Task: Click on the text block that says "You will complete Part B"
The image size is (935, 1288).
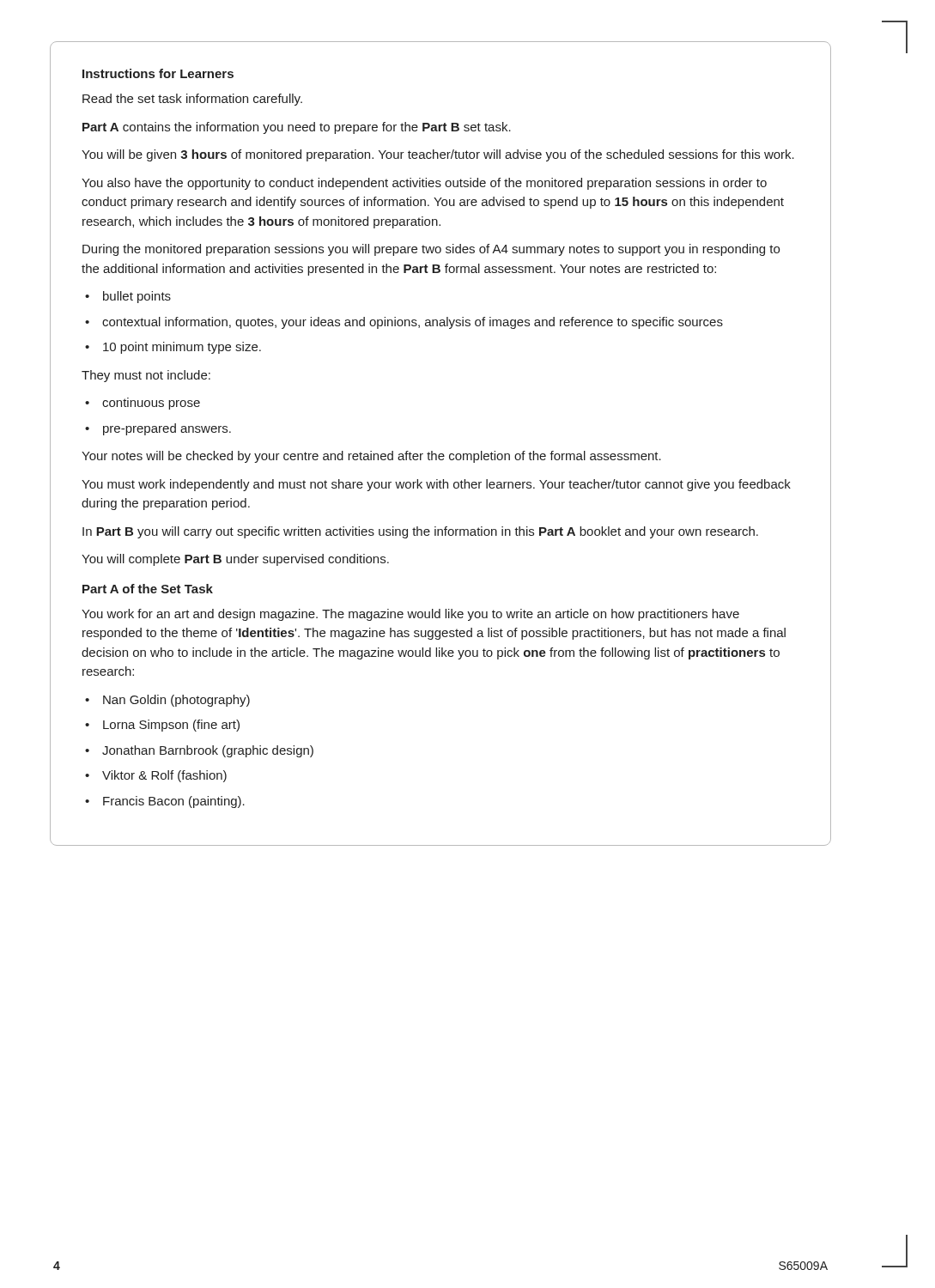Action: point(236,559)
